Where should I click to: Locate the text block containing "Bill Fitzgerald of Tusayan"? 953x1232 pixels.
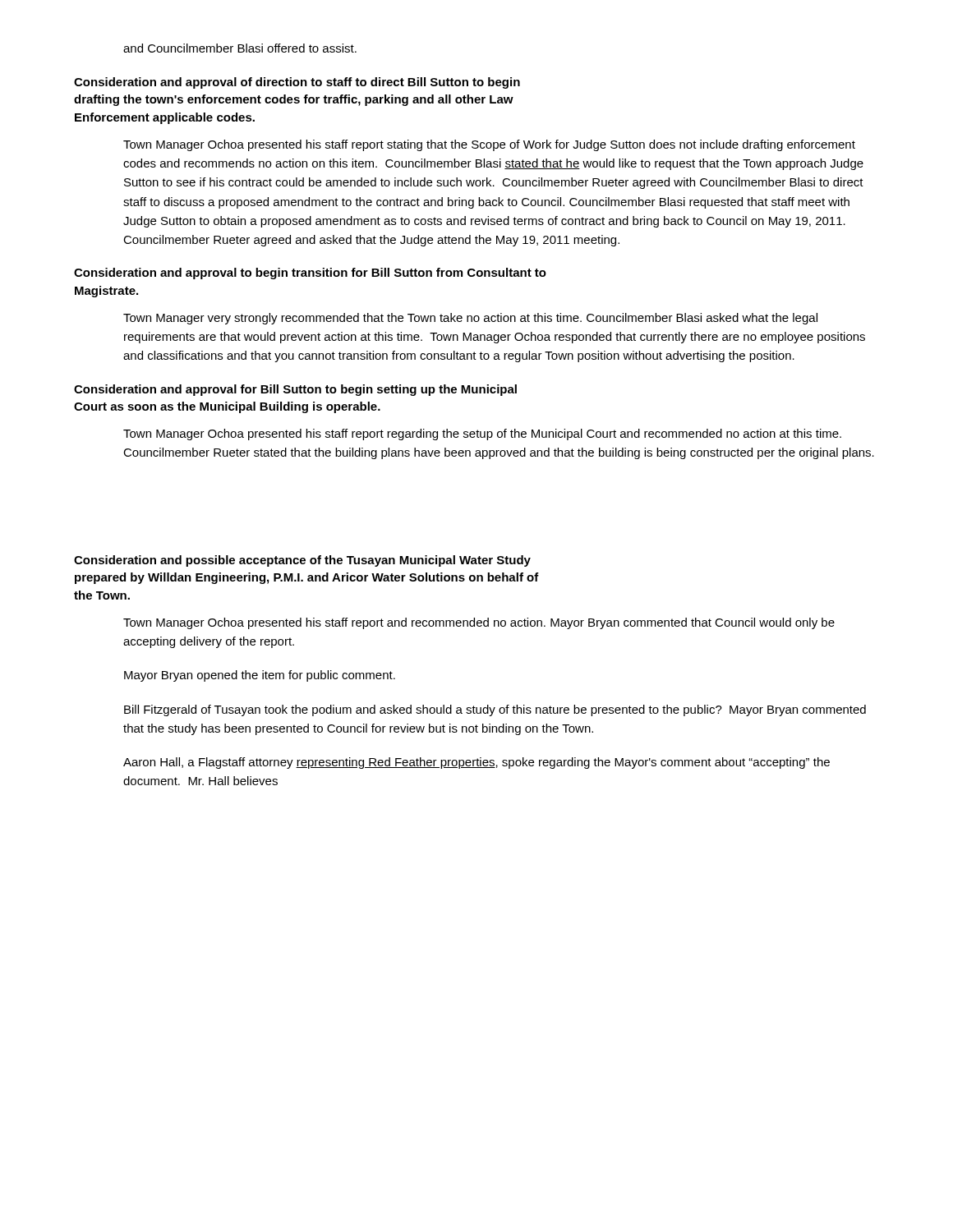[x=495, y=718]
